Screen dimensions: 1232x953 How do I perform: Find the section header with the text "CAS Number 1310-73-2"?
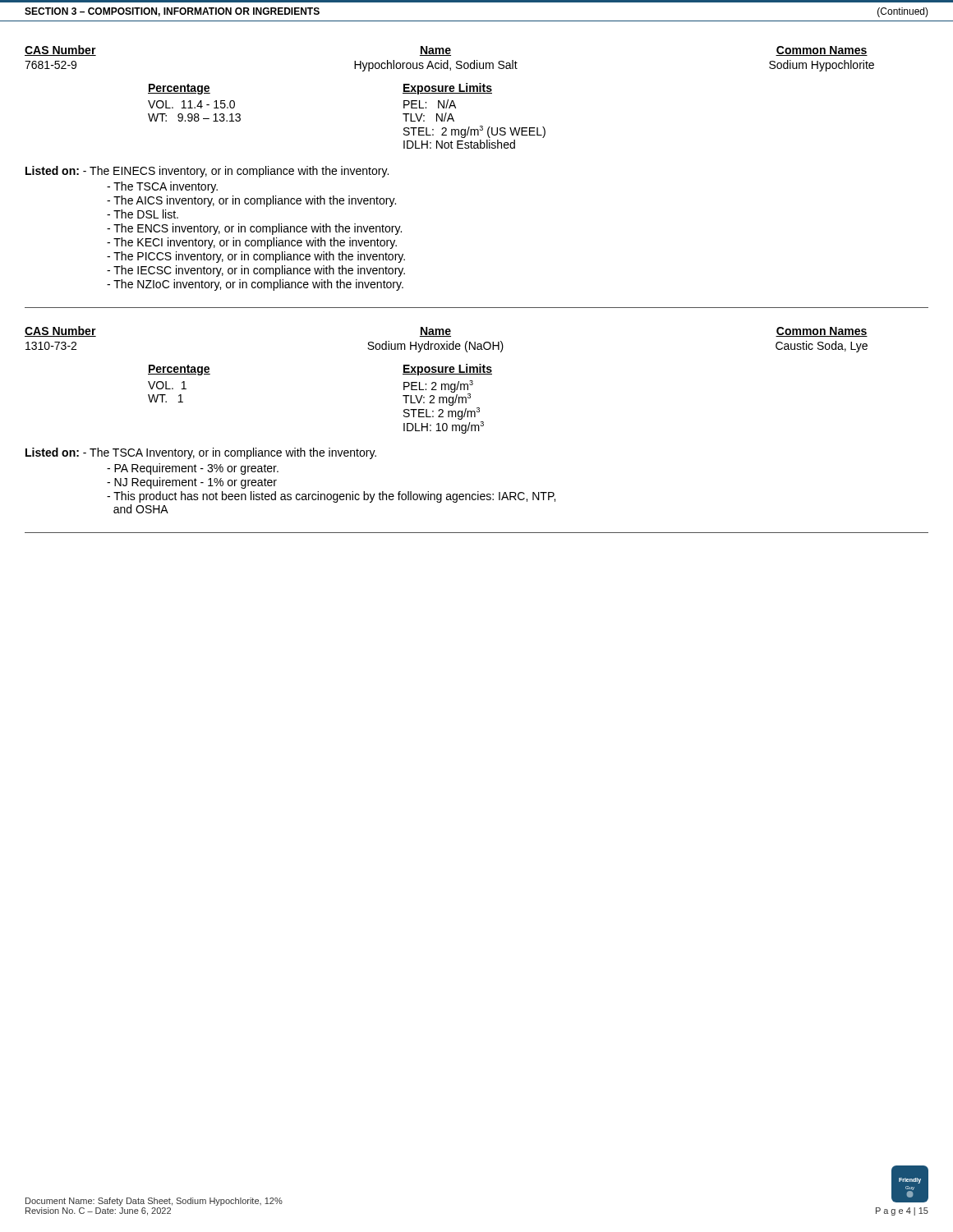(x=476, y=338)
